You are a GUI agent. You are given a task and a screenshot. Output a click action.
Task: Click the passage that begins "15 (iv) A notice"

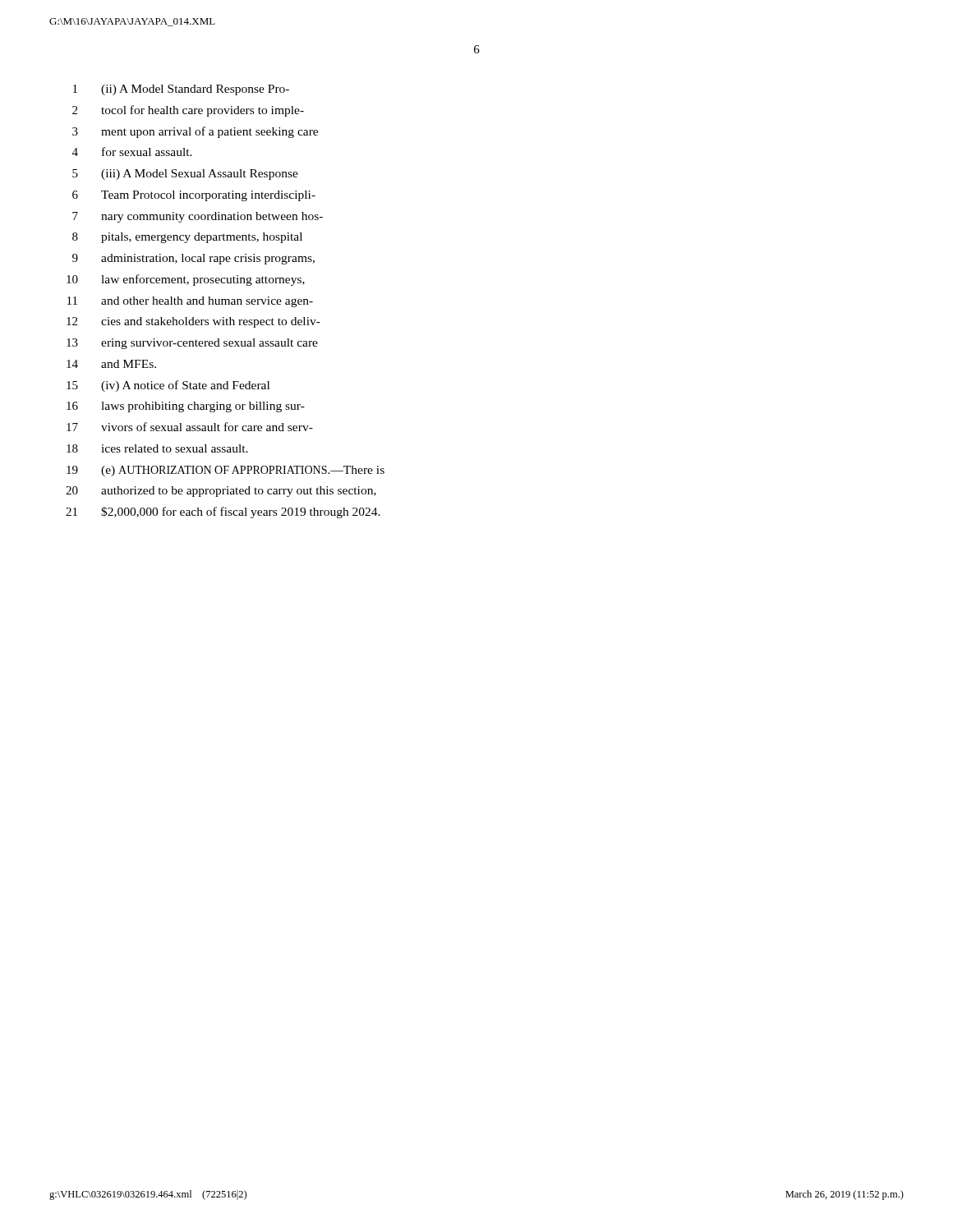pos(168,386)
